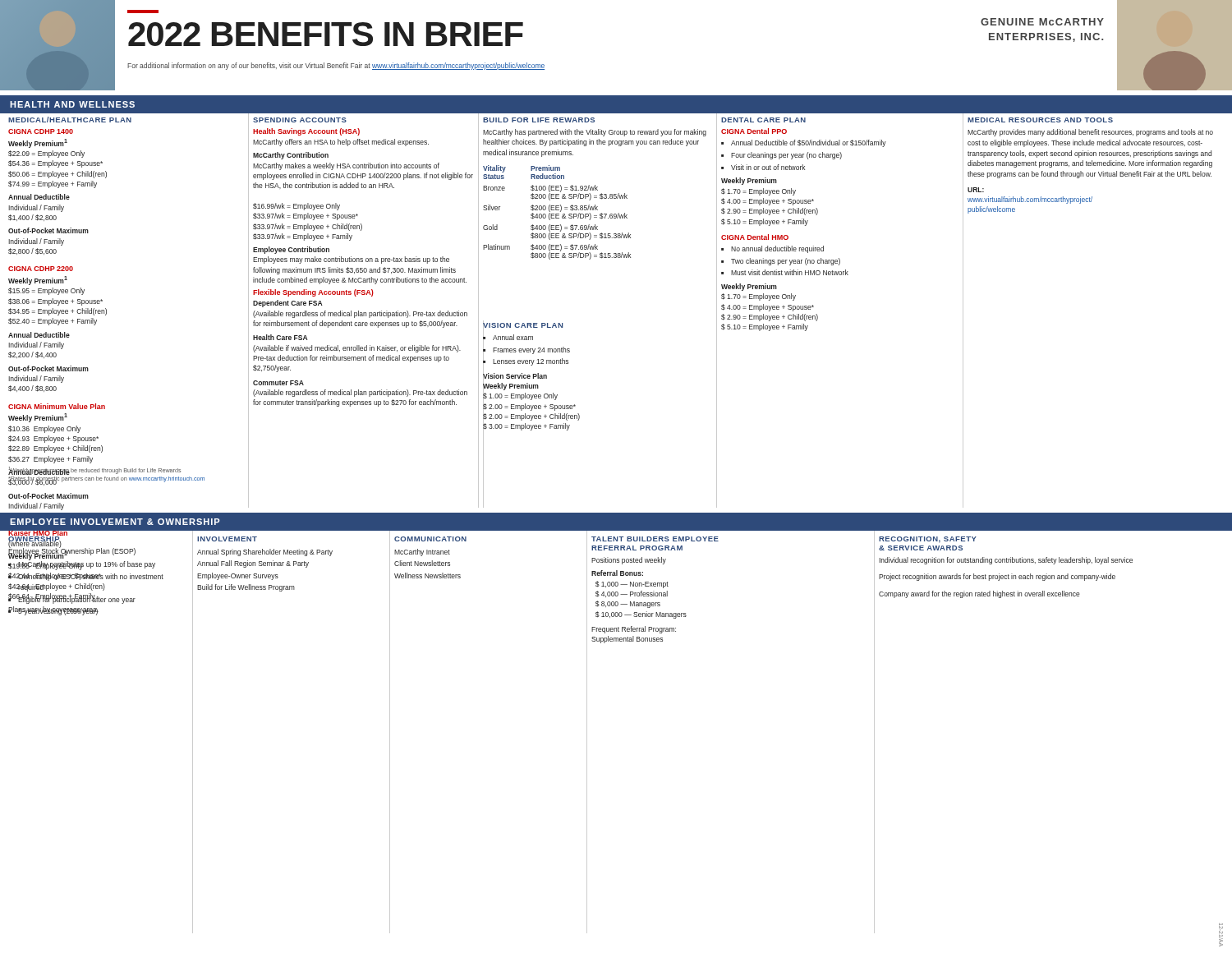Locate the block of text that opens with "DENTAL CARE PLAN CIGNA Dental"
The width and height of the screenshot is (1232, 953).
point(763,120)
